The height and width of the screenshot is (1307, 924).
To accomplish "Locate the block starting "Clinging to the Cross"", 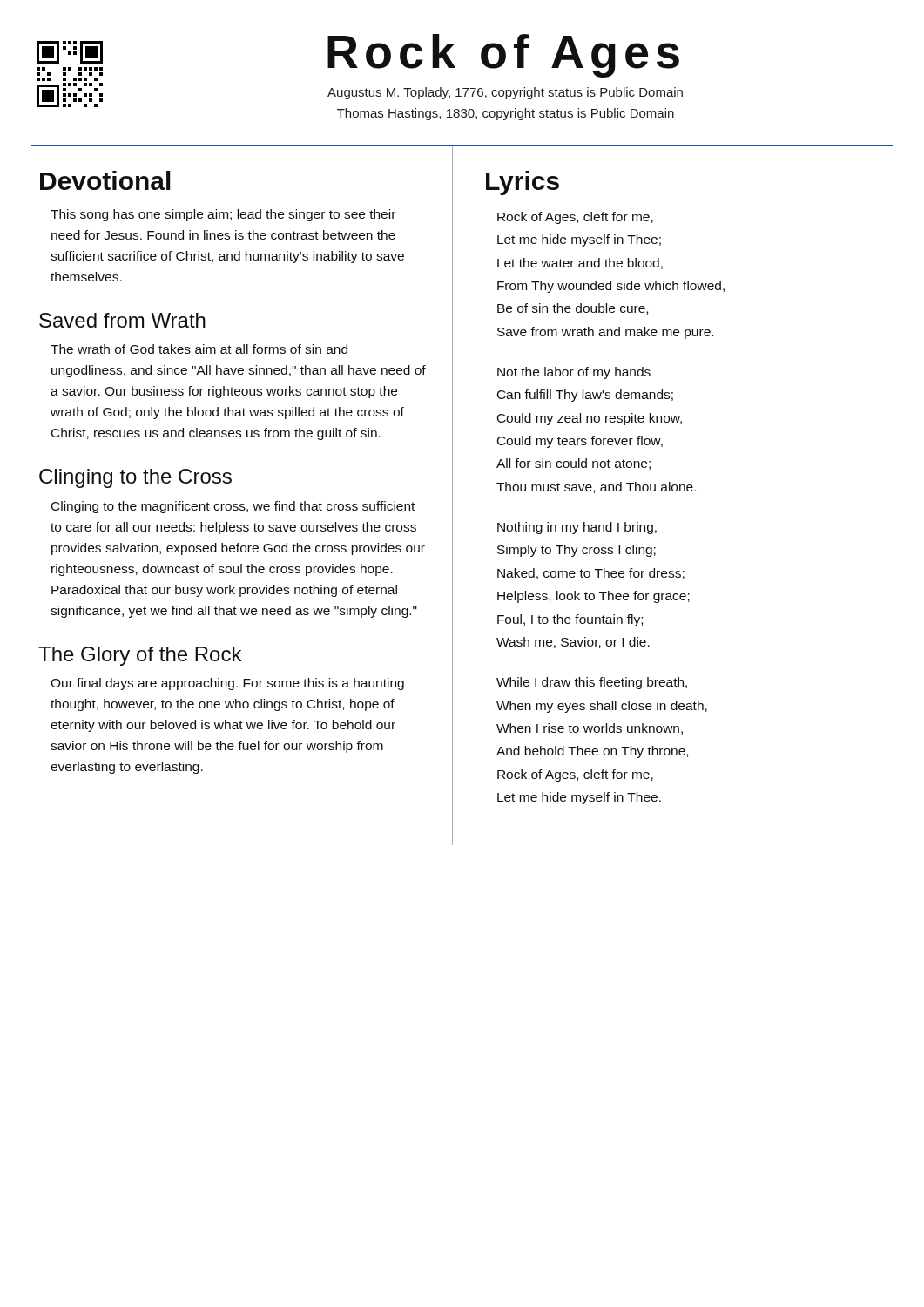I will (x=233, y=477).
